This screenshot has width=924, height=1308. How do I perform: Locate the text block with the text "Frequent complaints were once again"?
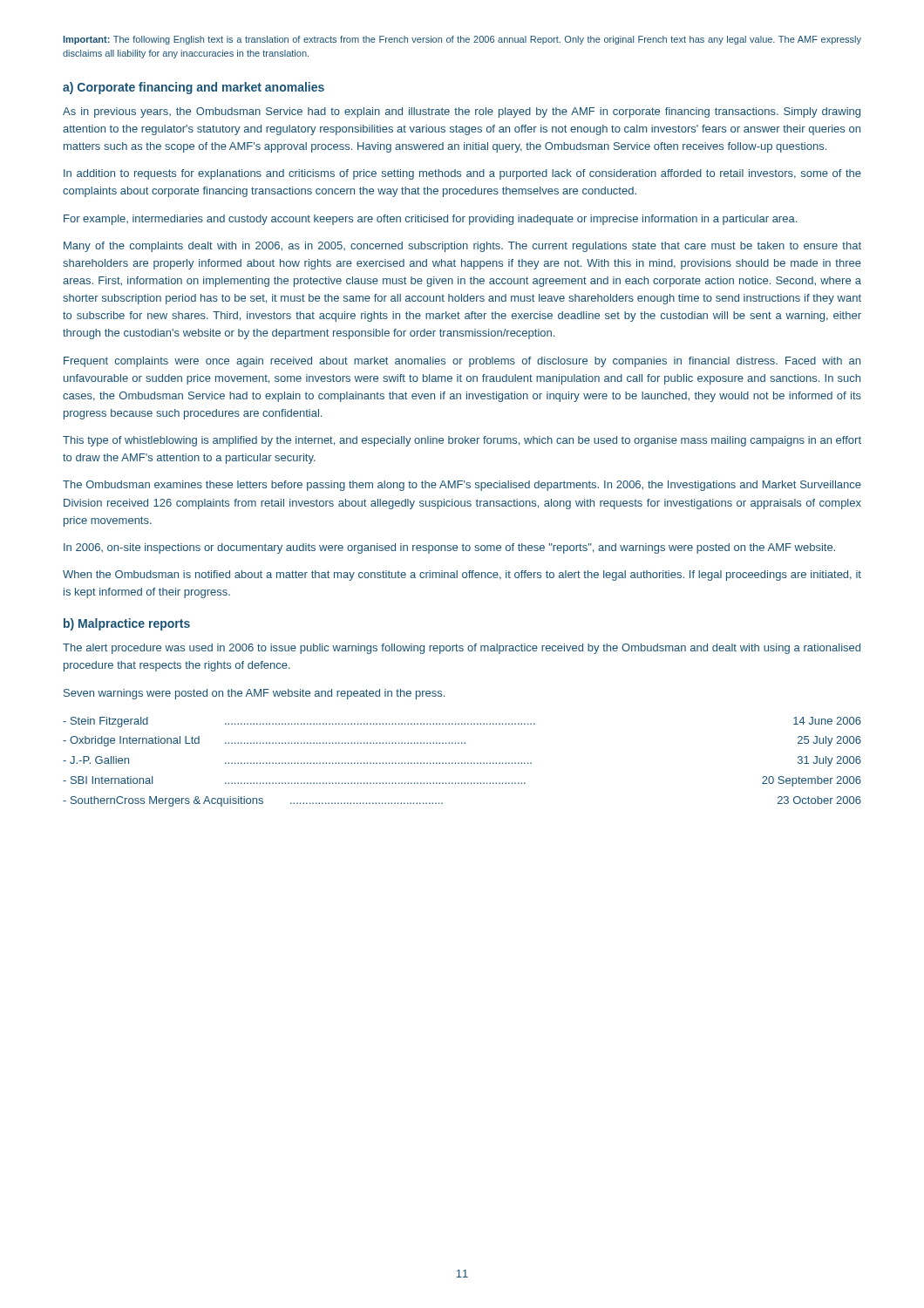(462, 387)
